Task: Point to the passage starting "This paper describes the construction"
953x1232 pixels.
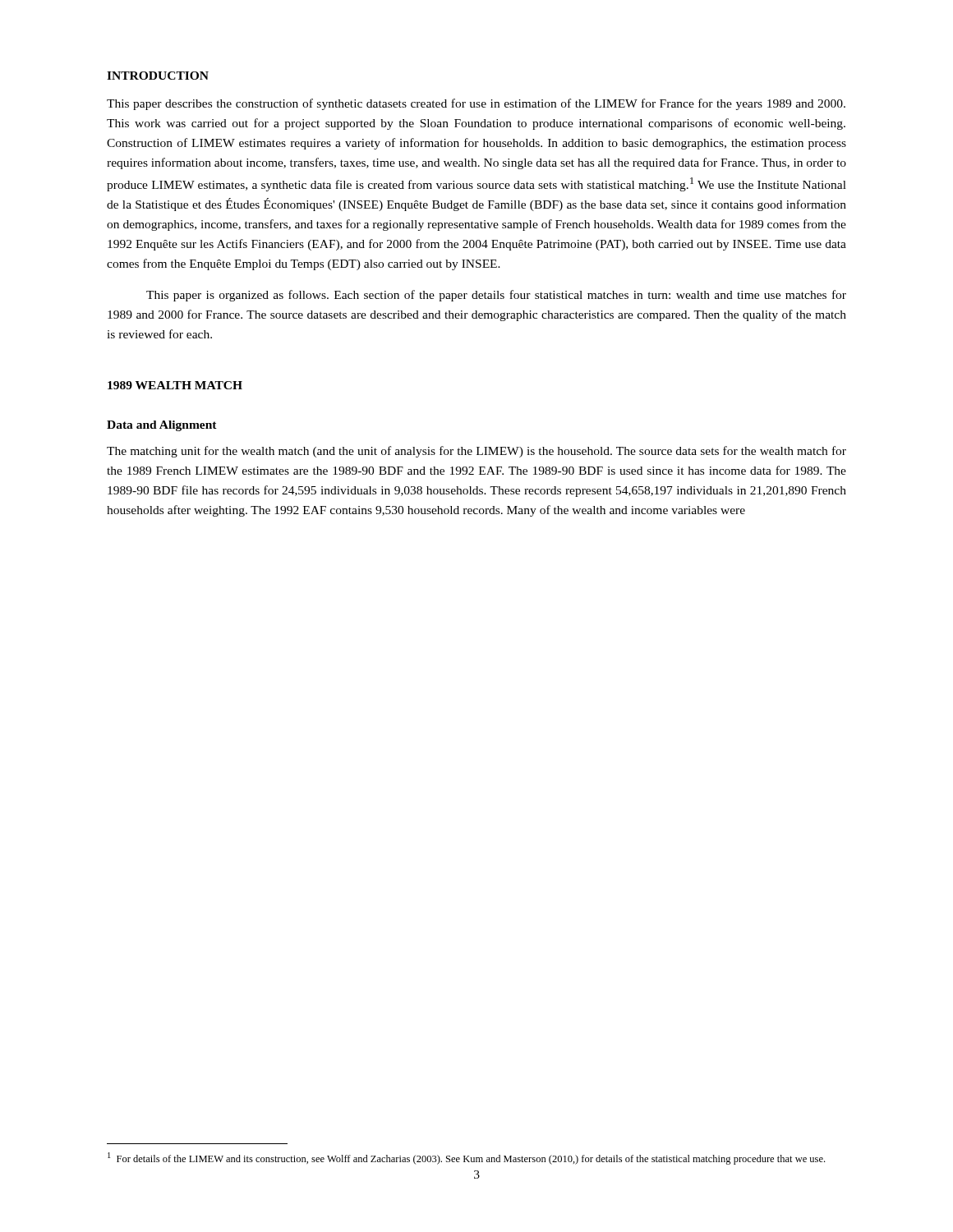Action: click(x=476, y=183)
